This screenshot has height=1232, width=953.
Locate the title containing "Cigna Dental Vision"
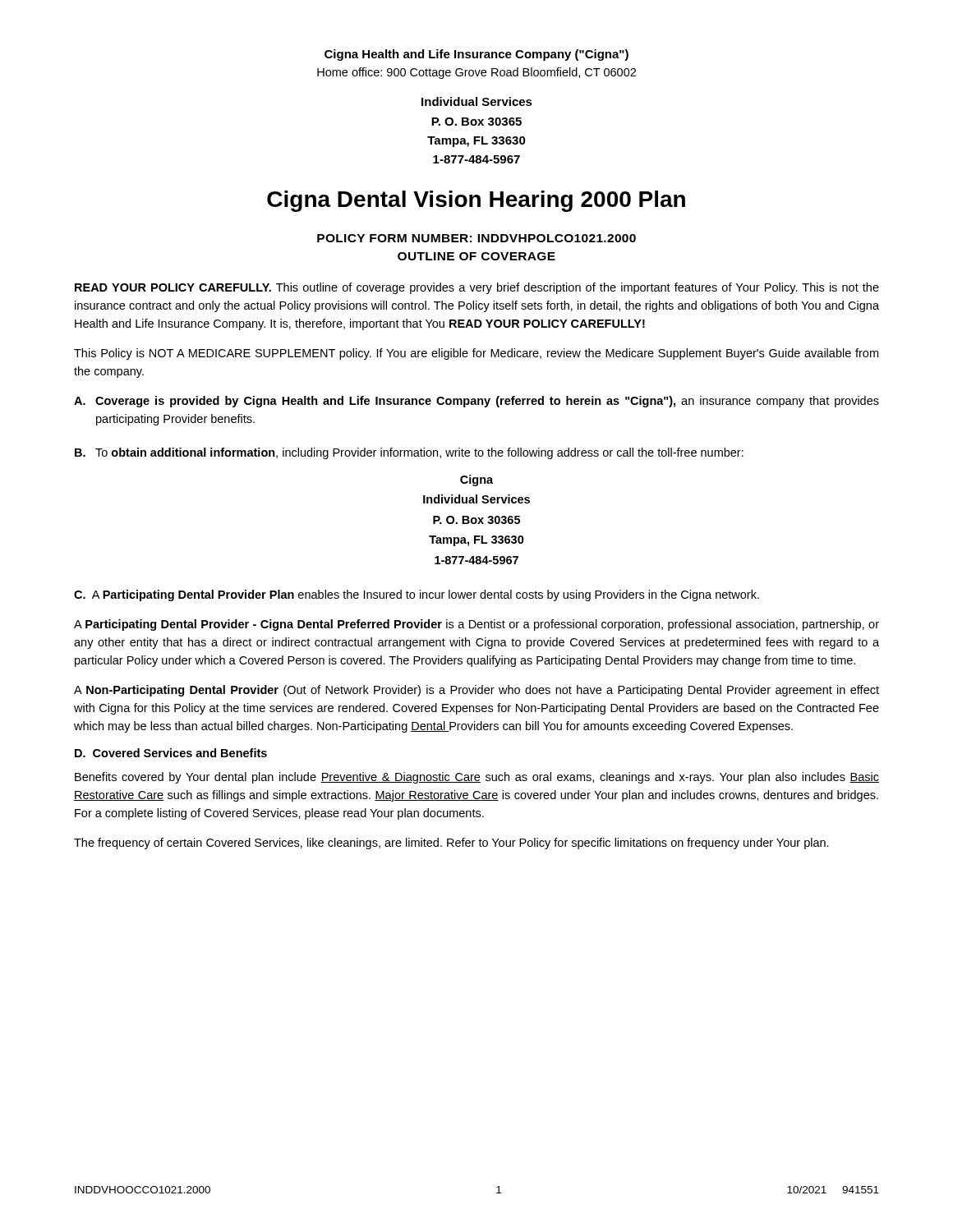tap(476, 199)
